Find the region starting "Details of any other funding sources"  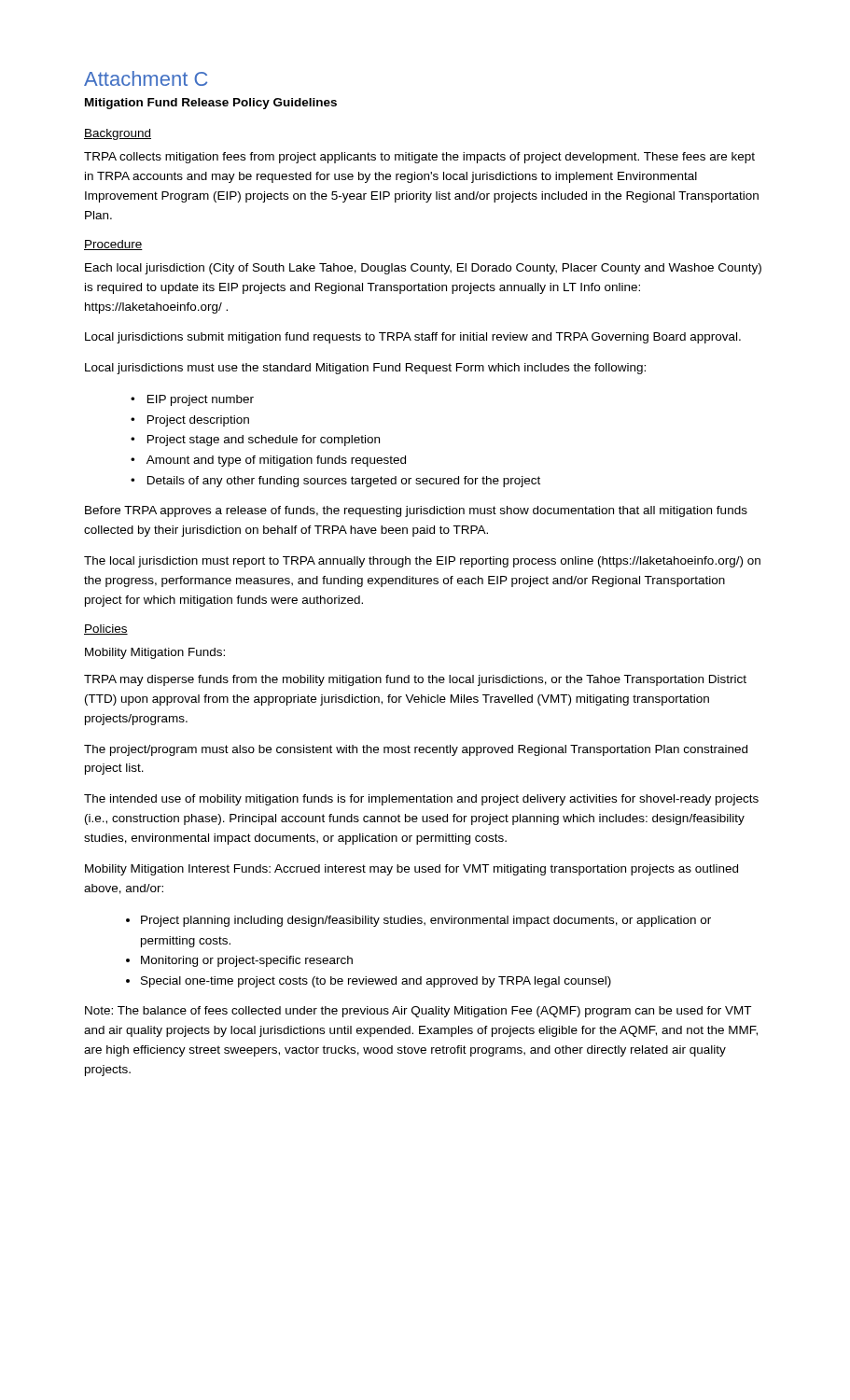(425, 480)
